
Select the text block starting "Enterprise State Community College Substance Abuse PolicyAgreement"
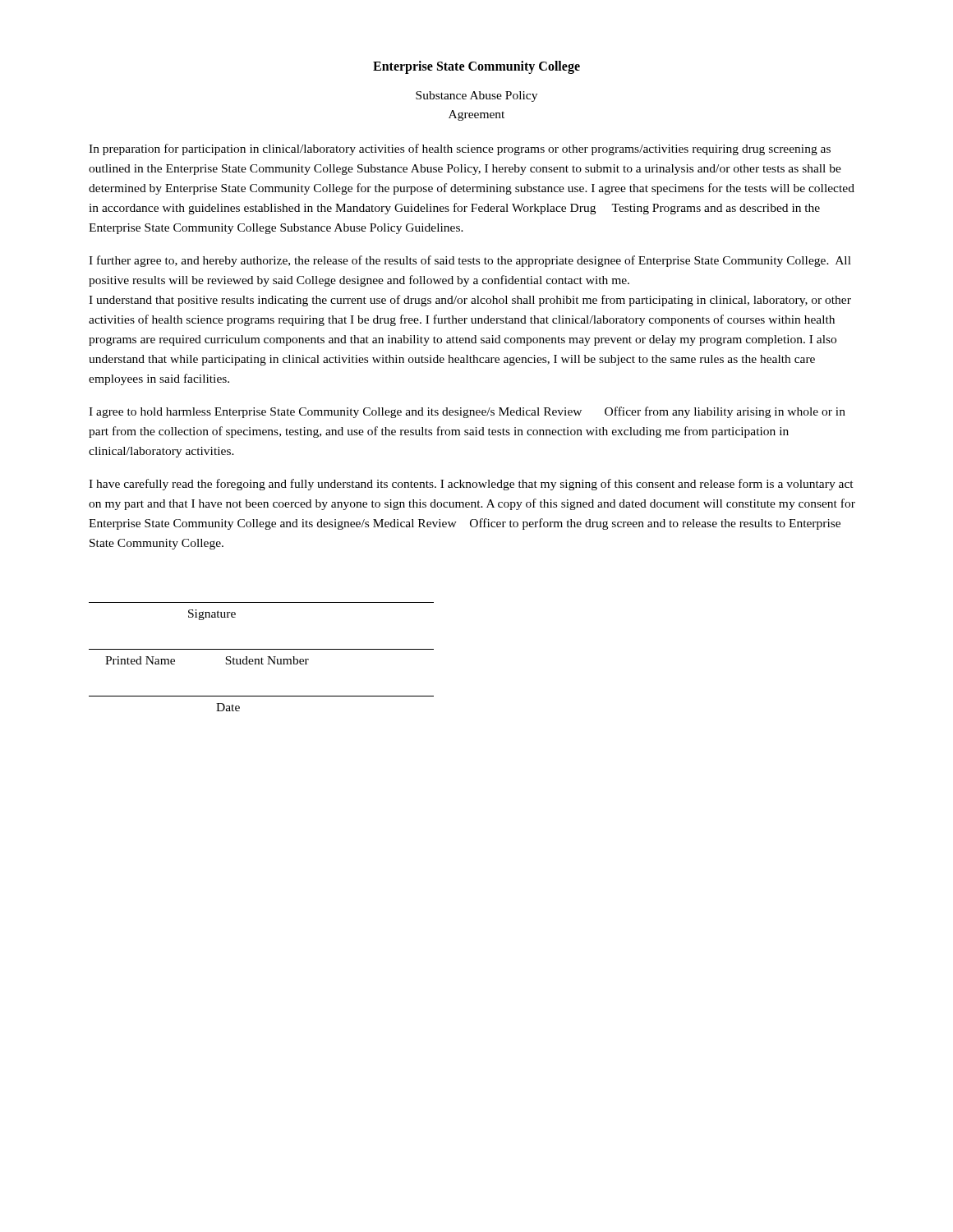pyautogui.click(x=476, y=91)
